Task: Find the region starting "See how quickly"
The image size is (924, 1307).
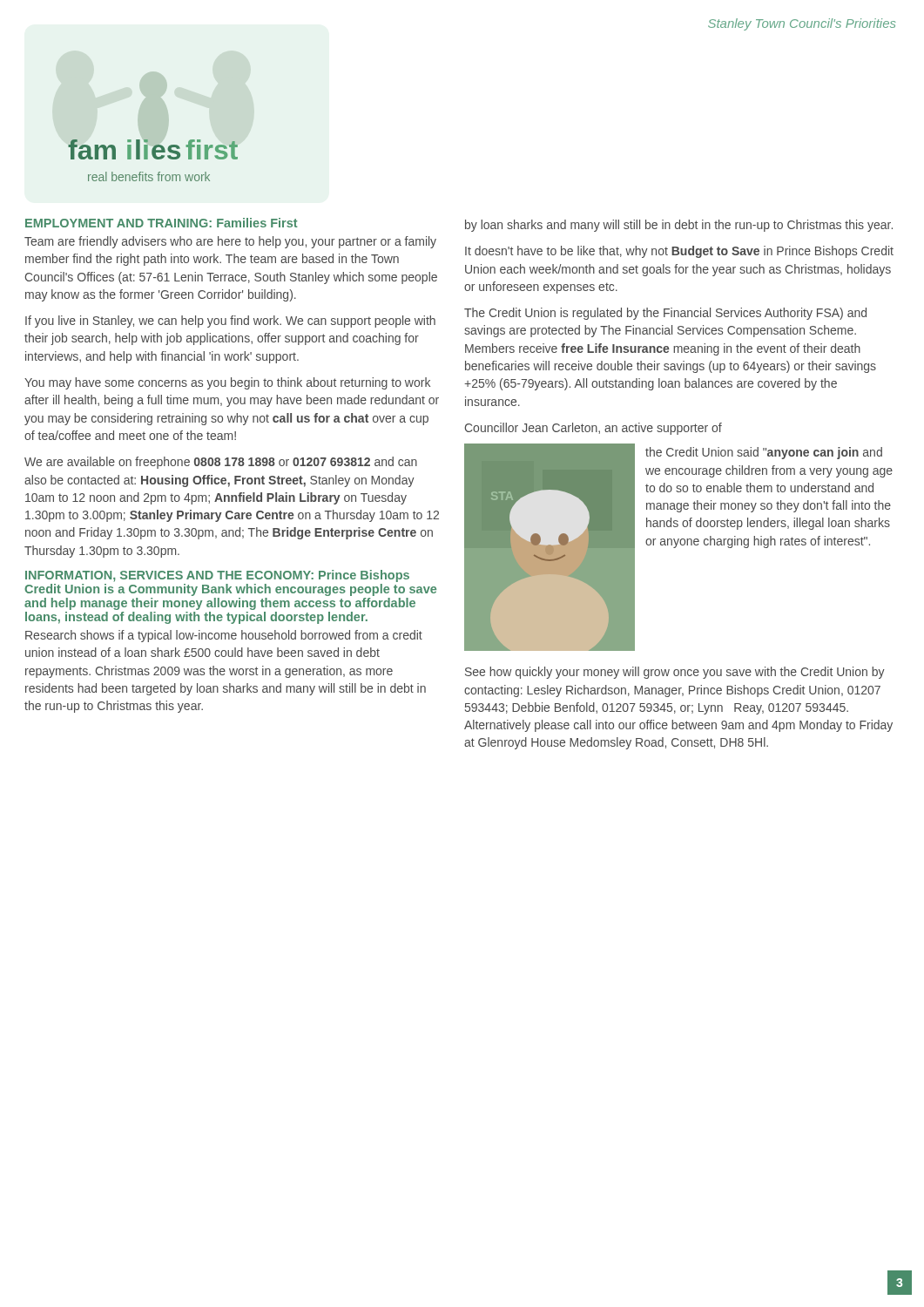Action: [x=679, y=707]
